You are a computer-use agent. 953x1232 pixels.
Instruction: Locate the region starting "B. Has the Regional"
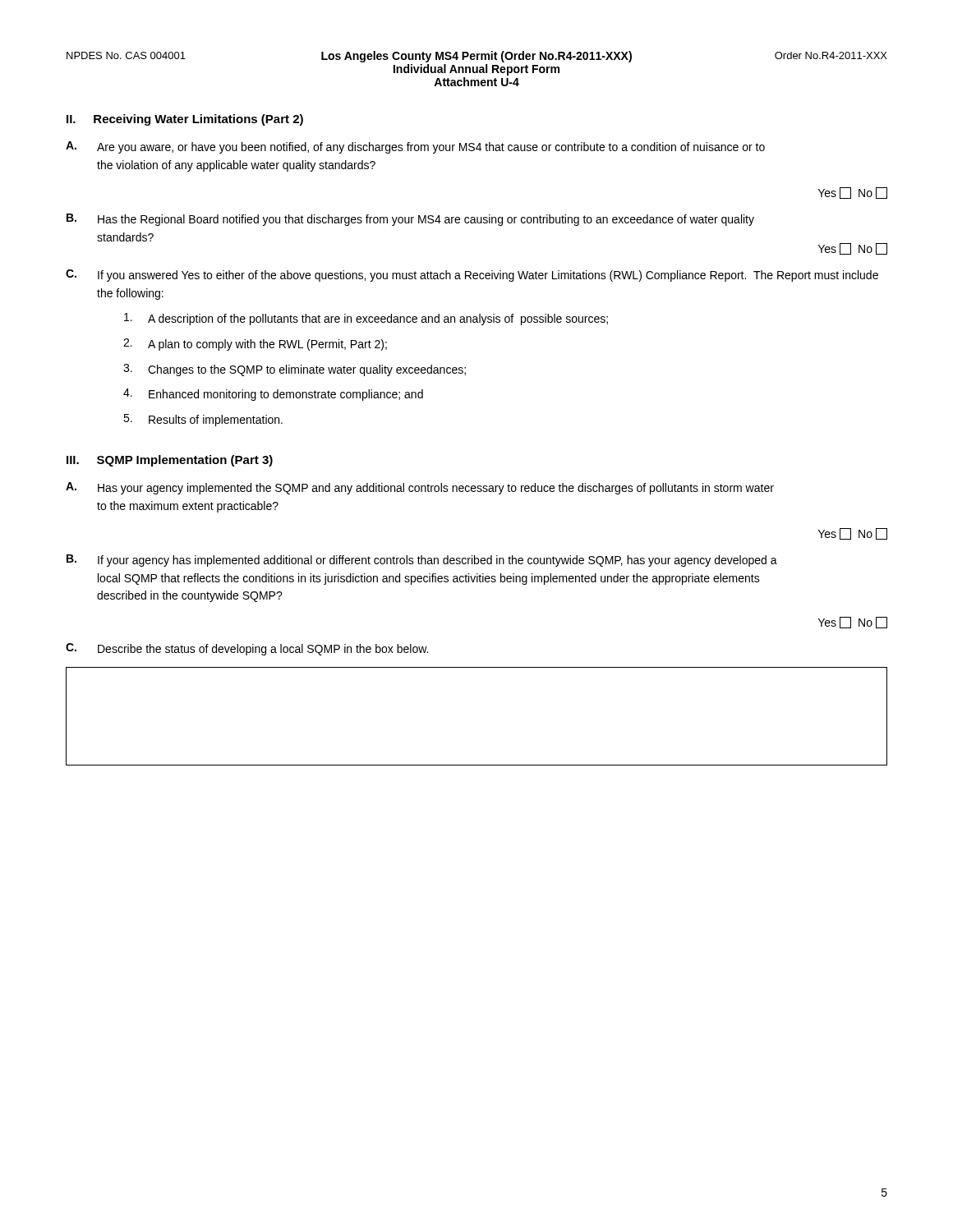coord(476,233)
